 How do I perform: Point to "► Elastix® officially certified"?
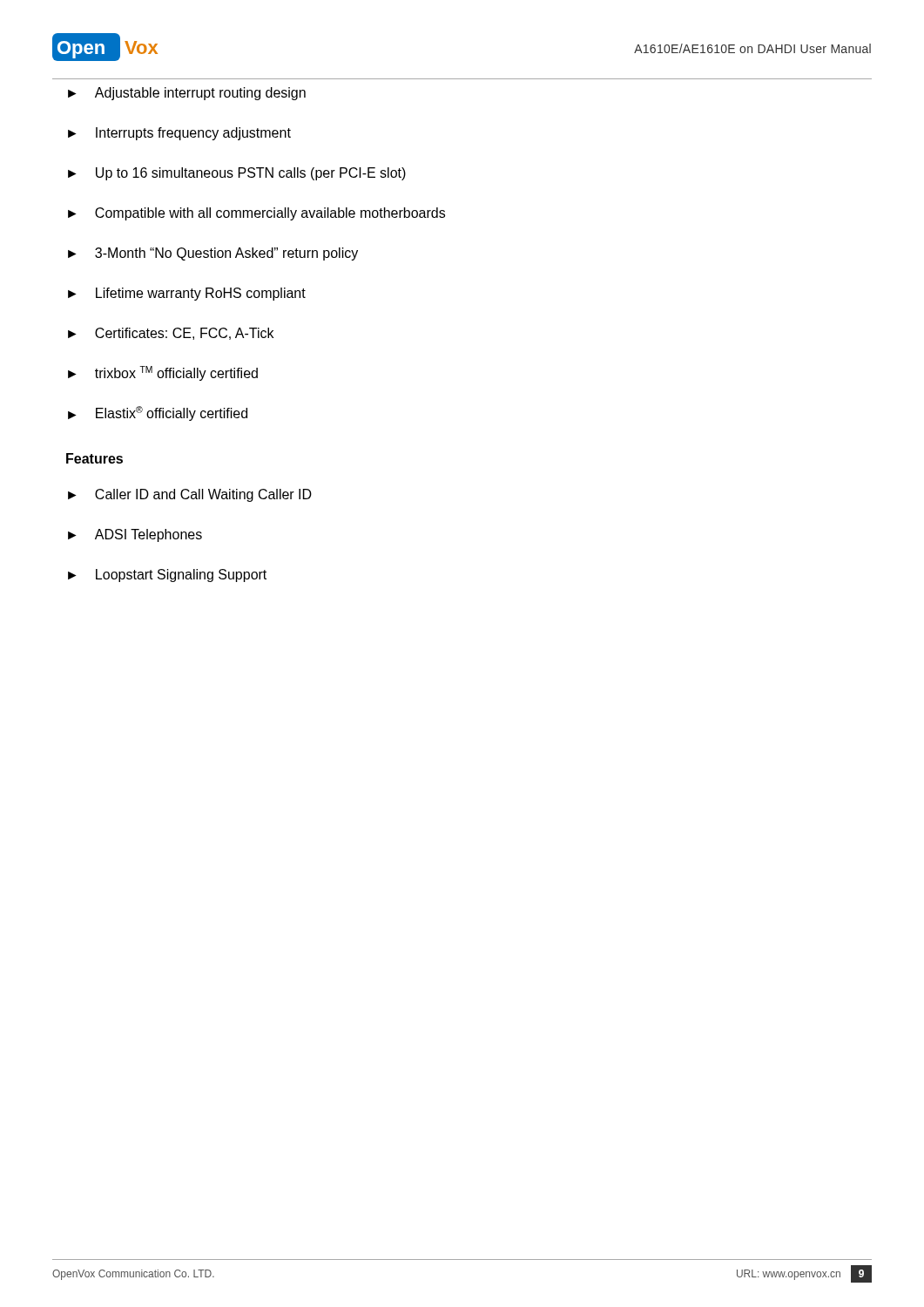157,414
